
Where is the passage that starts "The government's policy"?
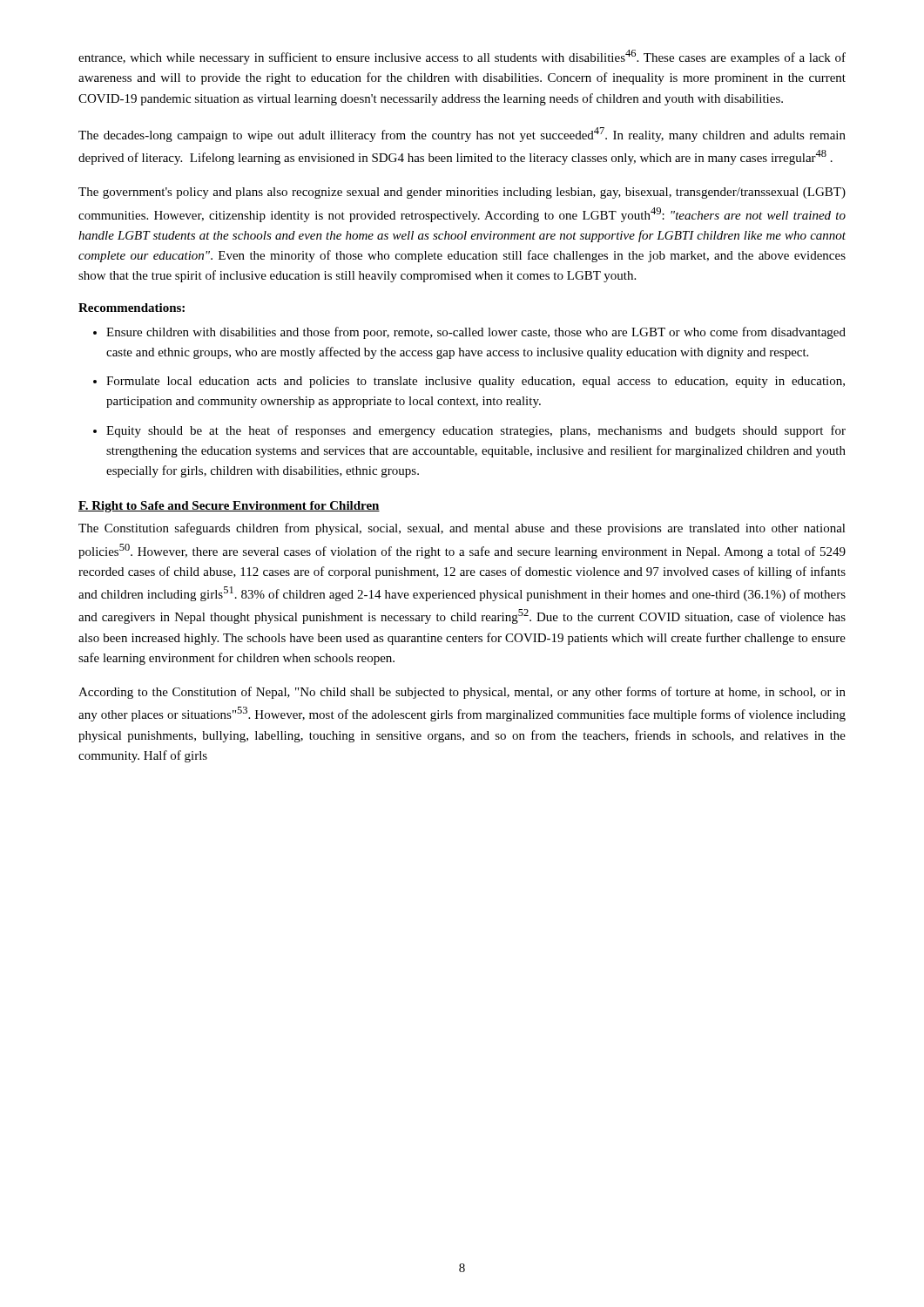pos(462,234)
